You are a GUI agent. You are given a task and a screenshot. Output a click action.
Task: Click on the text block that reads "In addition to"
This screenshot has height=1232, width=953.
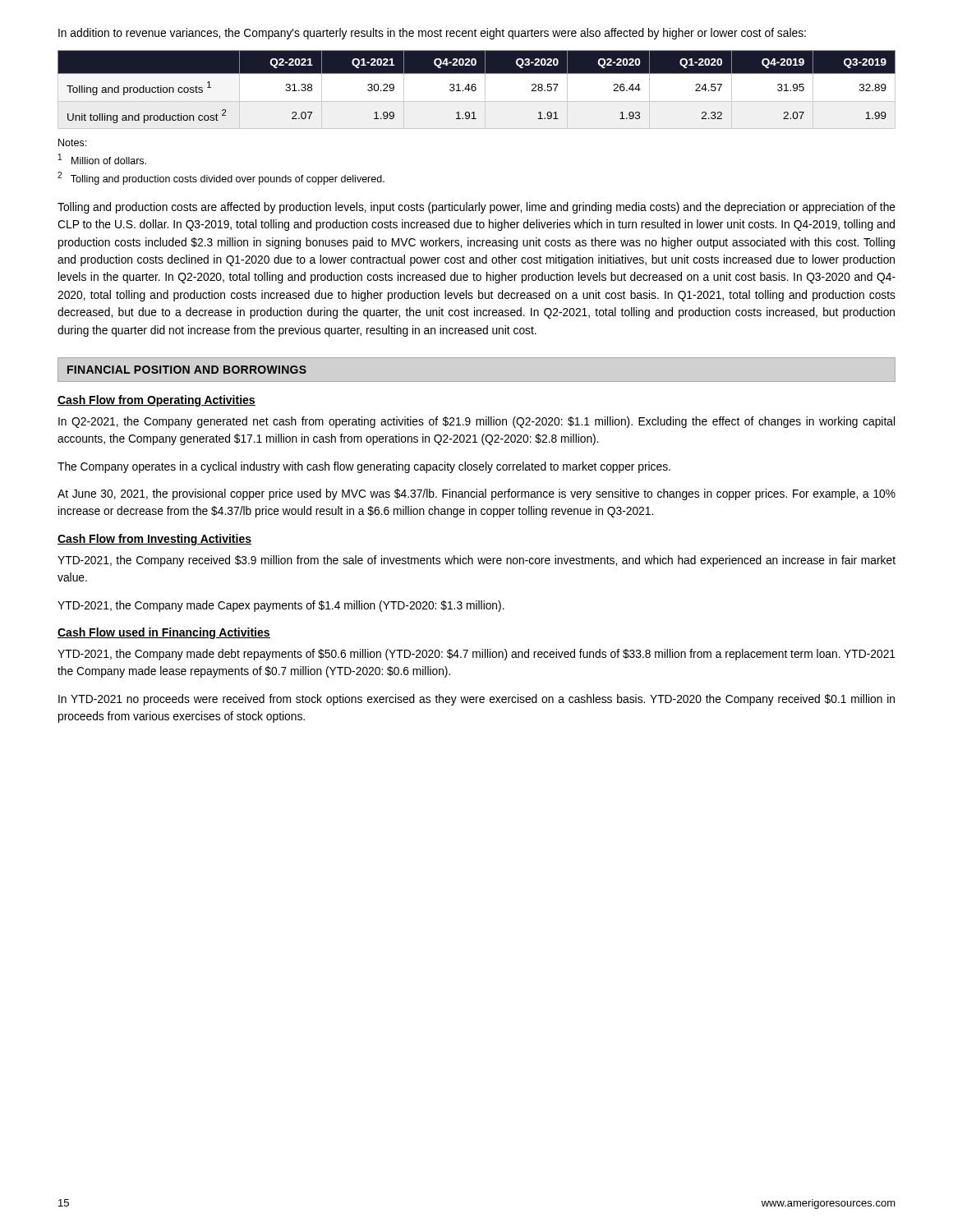click(432, 33)
